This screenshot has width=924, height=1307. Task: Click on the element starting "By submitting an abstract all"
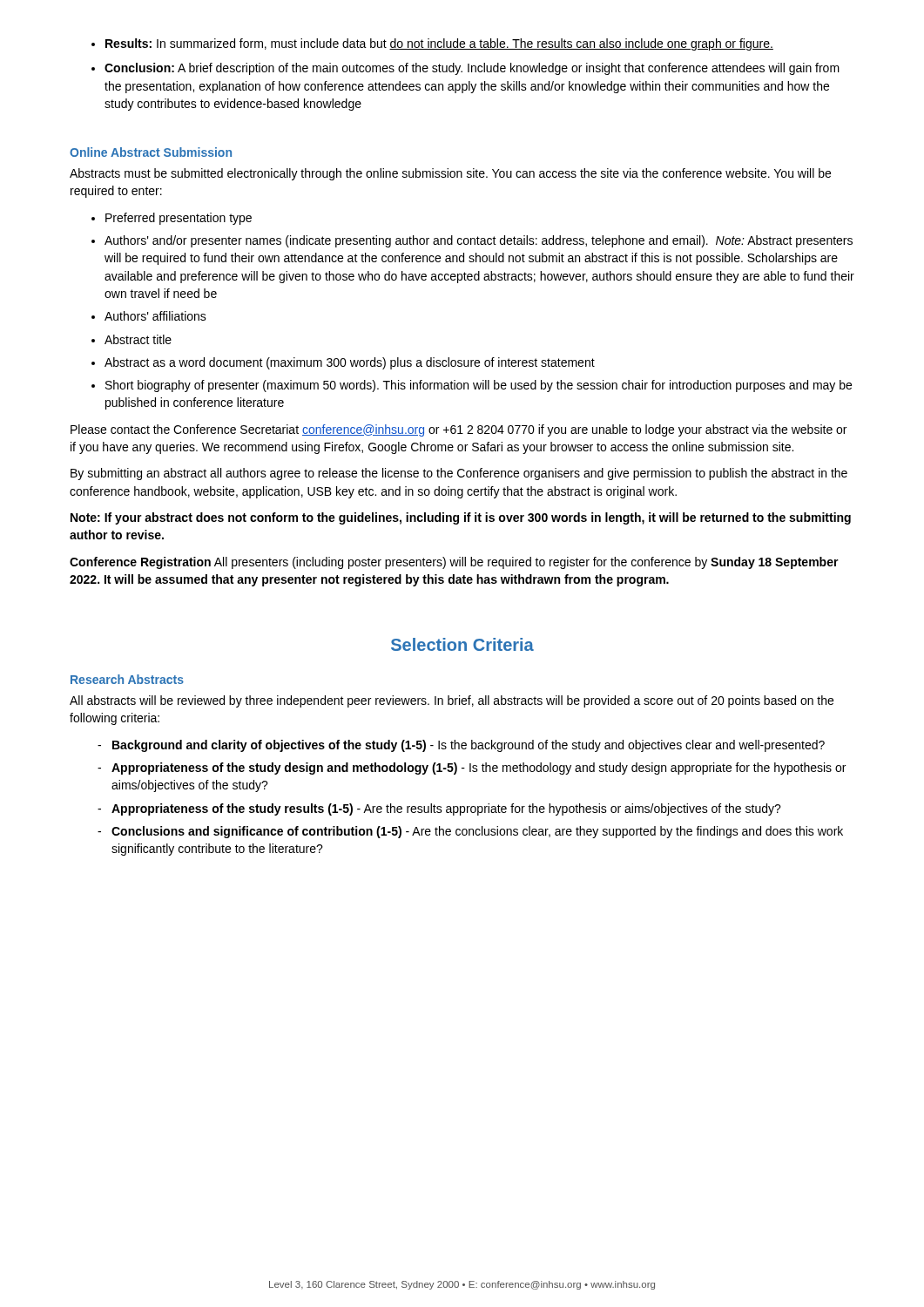click(462, 482)
